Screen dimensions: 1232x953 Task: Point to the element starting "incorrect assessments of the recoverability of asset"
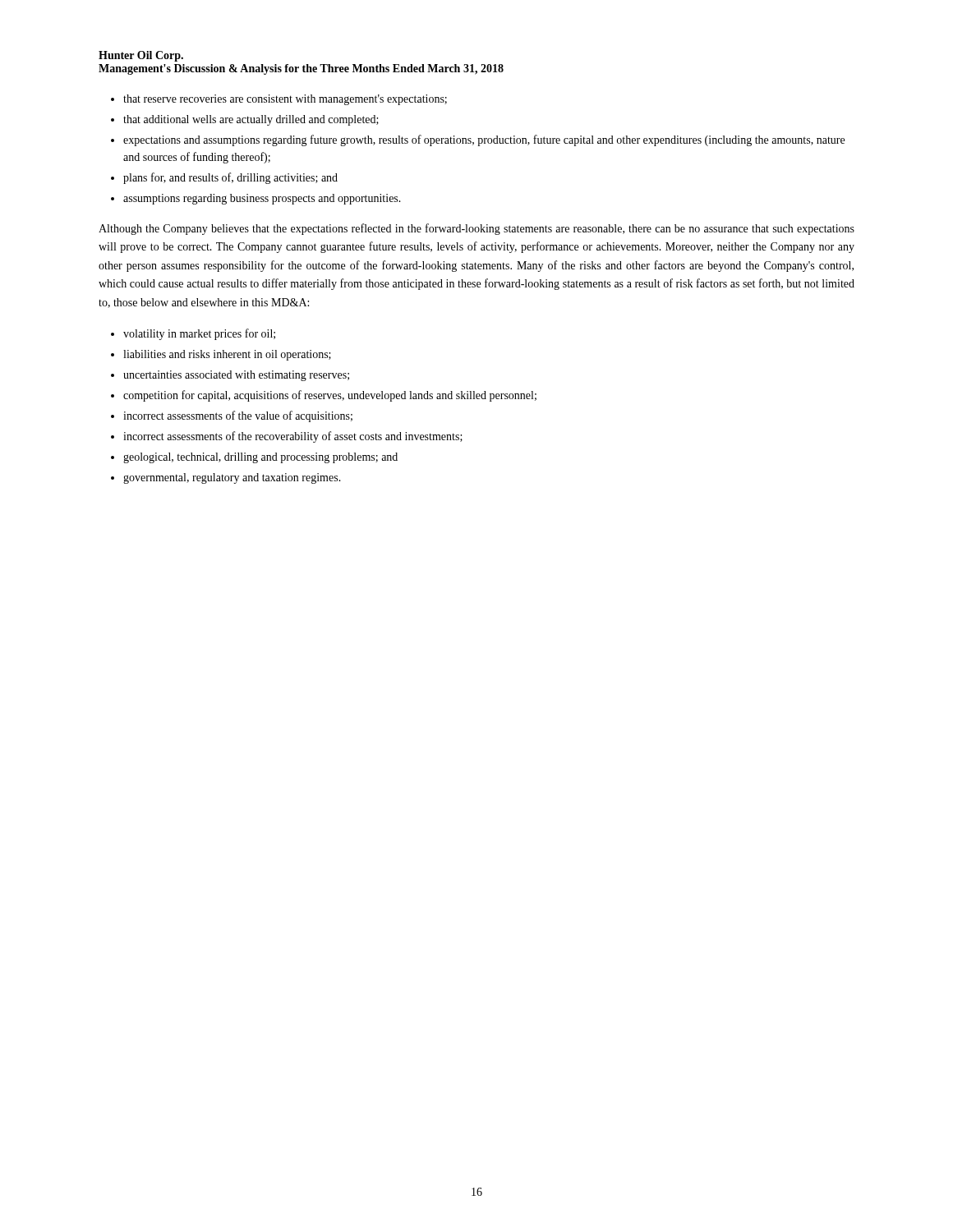[x=293, y=437]
